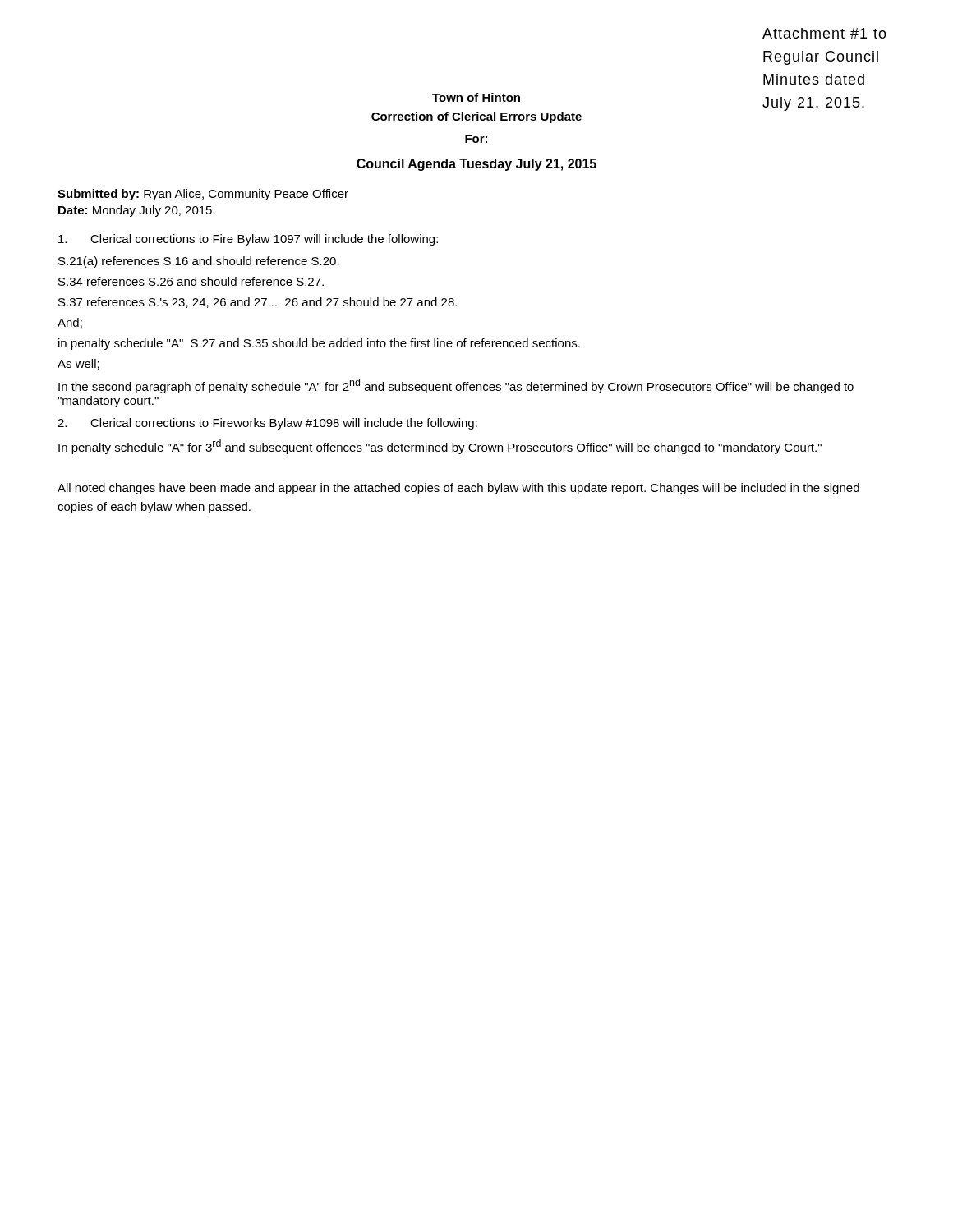Click on the section header containing "Council Agenda Tuesday July"
Image resolution: width=953 pixels, height=1232 pixels.
[x=476, y=164]
